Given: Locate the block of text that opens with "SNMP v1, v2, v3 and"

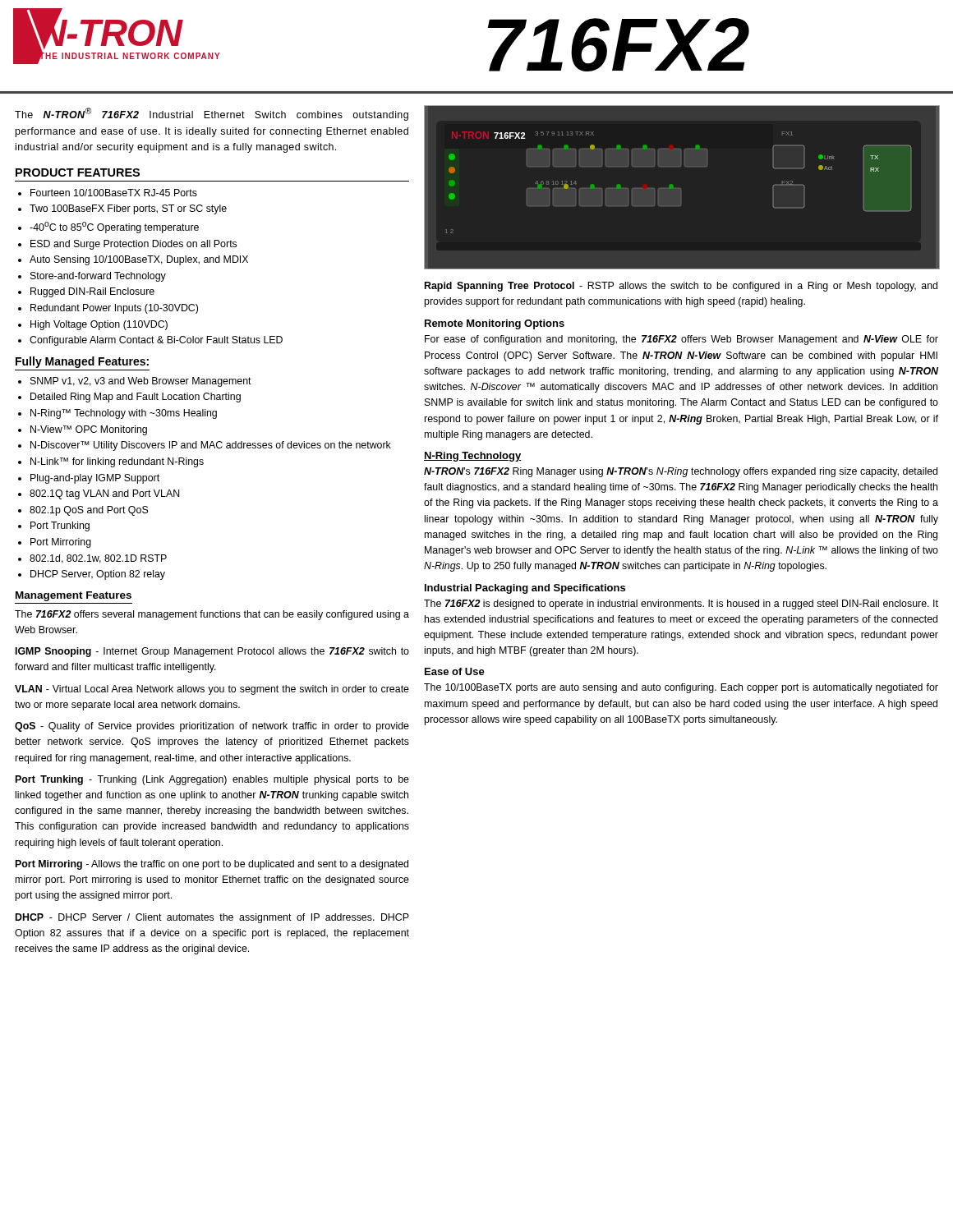Looking at the screenshot, I should [140, 381].
